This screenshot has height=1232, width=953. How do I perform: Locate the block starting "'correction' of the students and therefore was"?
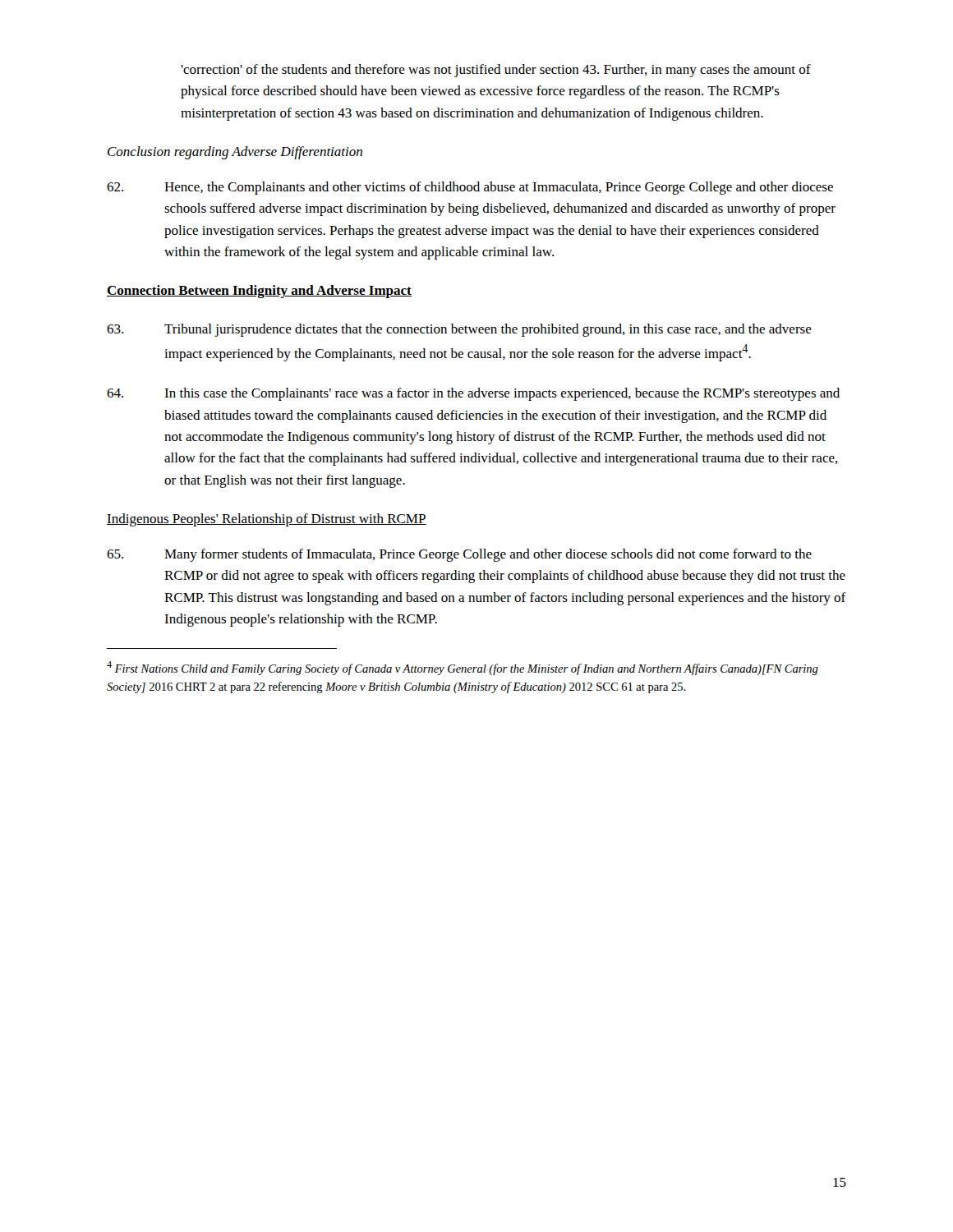point(496,91)
